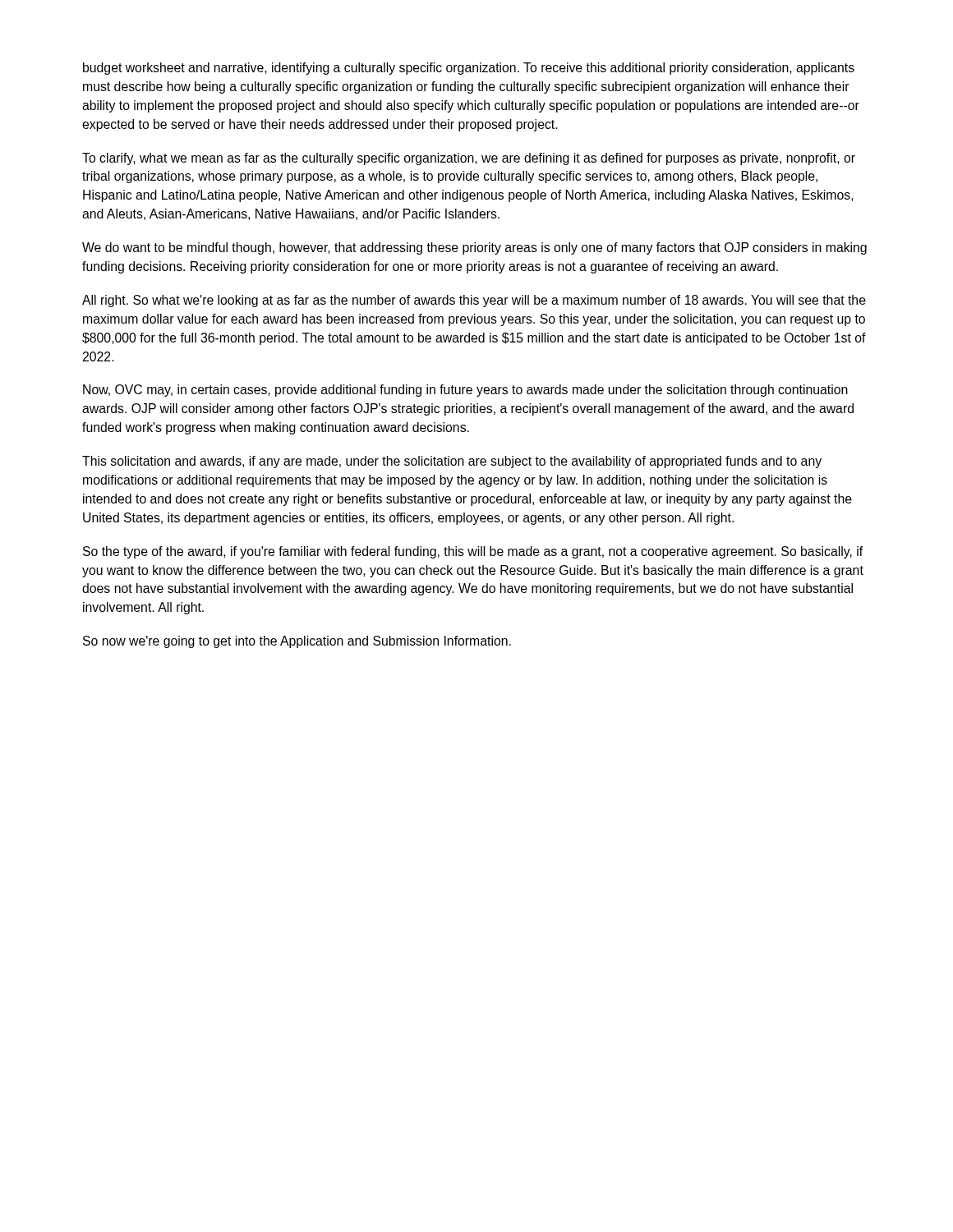
Task: Select the text block that says "budget worksheet and narrative,"
Action: pos(471,96)
